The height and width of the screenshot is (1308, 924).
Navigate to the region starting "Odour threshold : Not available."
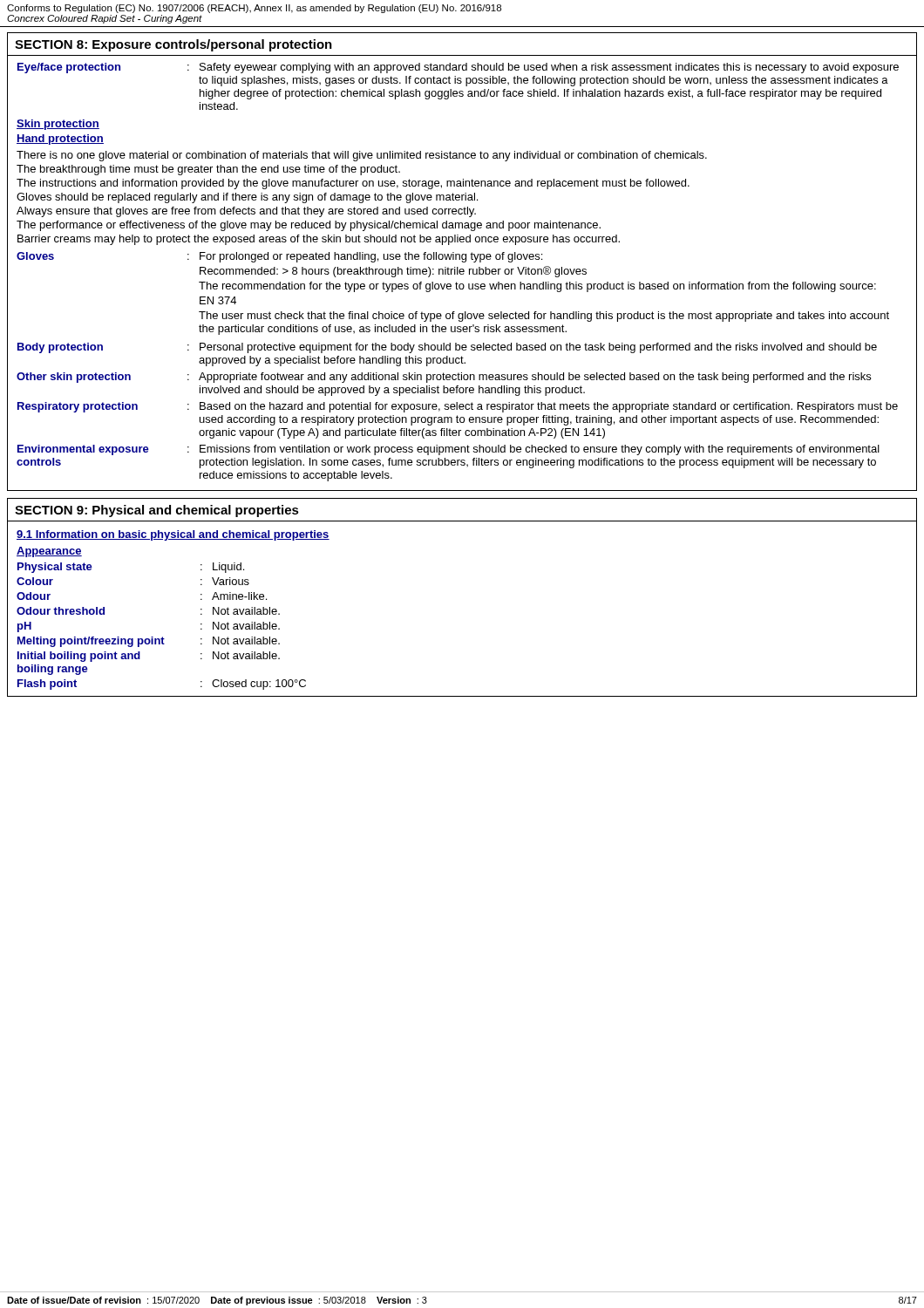tap(61, 610)
